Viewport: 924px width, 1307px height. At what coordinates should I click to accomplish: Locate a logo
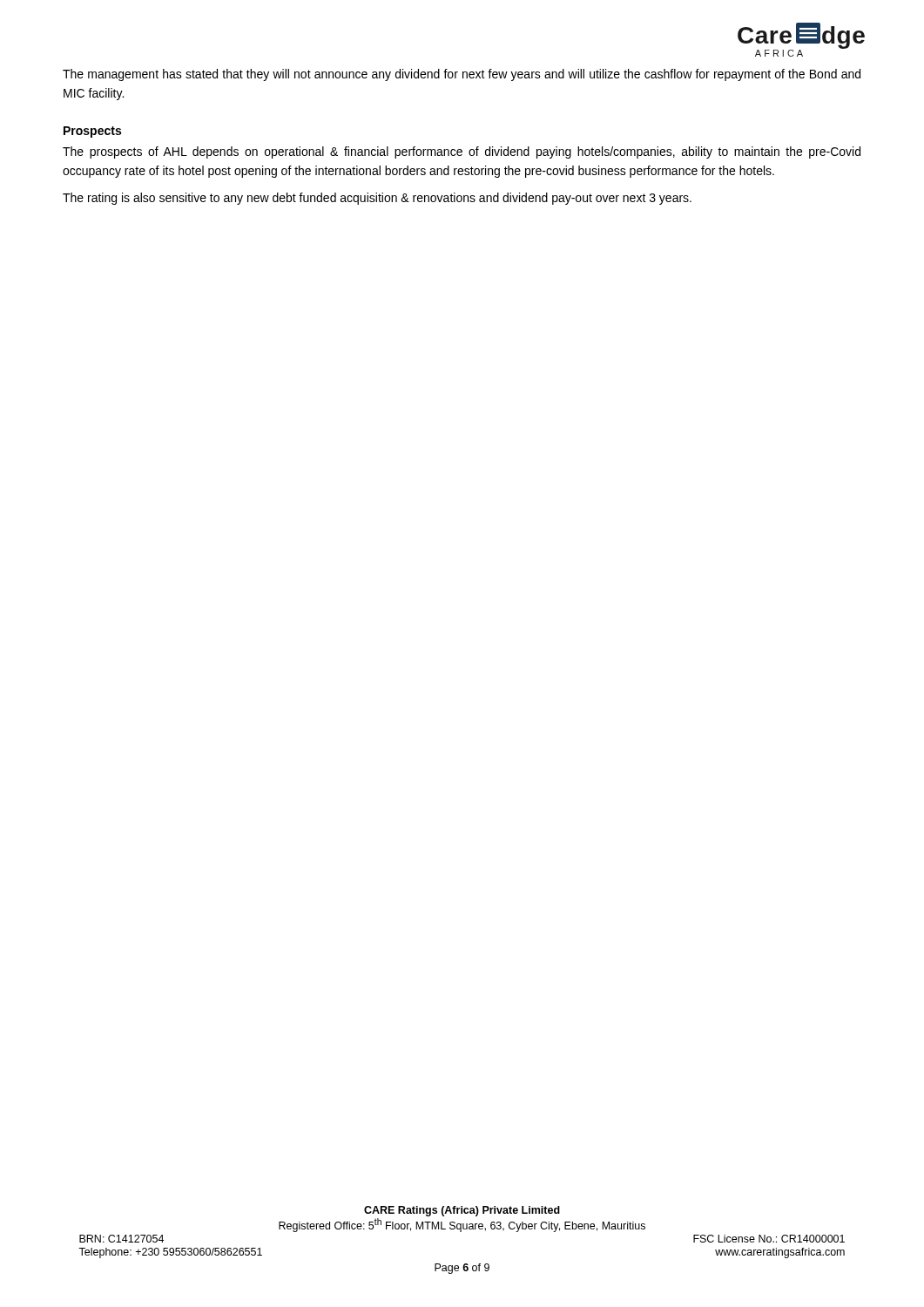click(804, 38)
